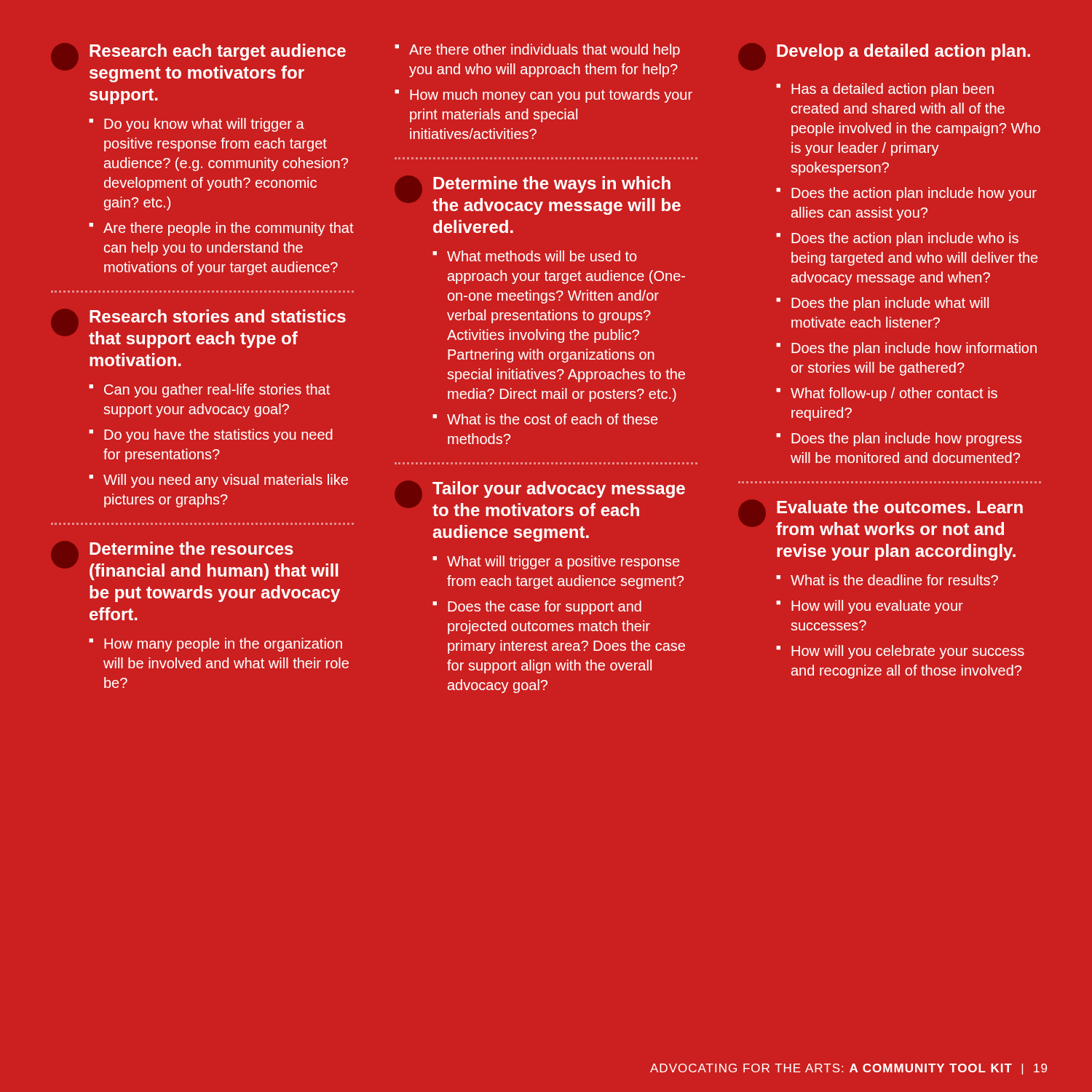Locate the block of text that opens with "Has a detailed action plan been created and"
Viewport: 1092px width, 1092px height.
click(916, 128)
